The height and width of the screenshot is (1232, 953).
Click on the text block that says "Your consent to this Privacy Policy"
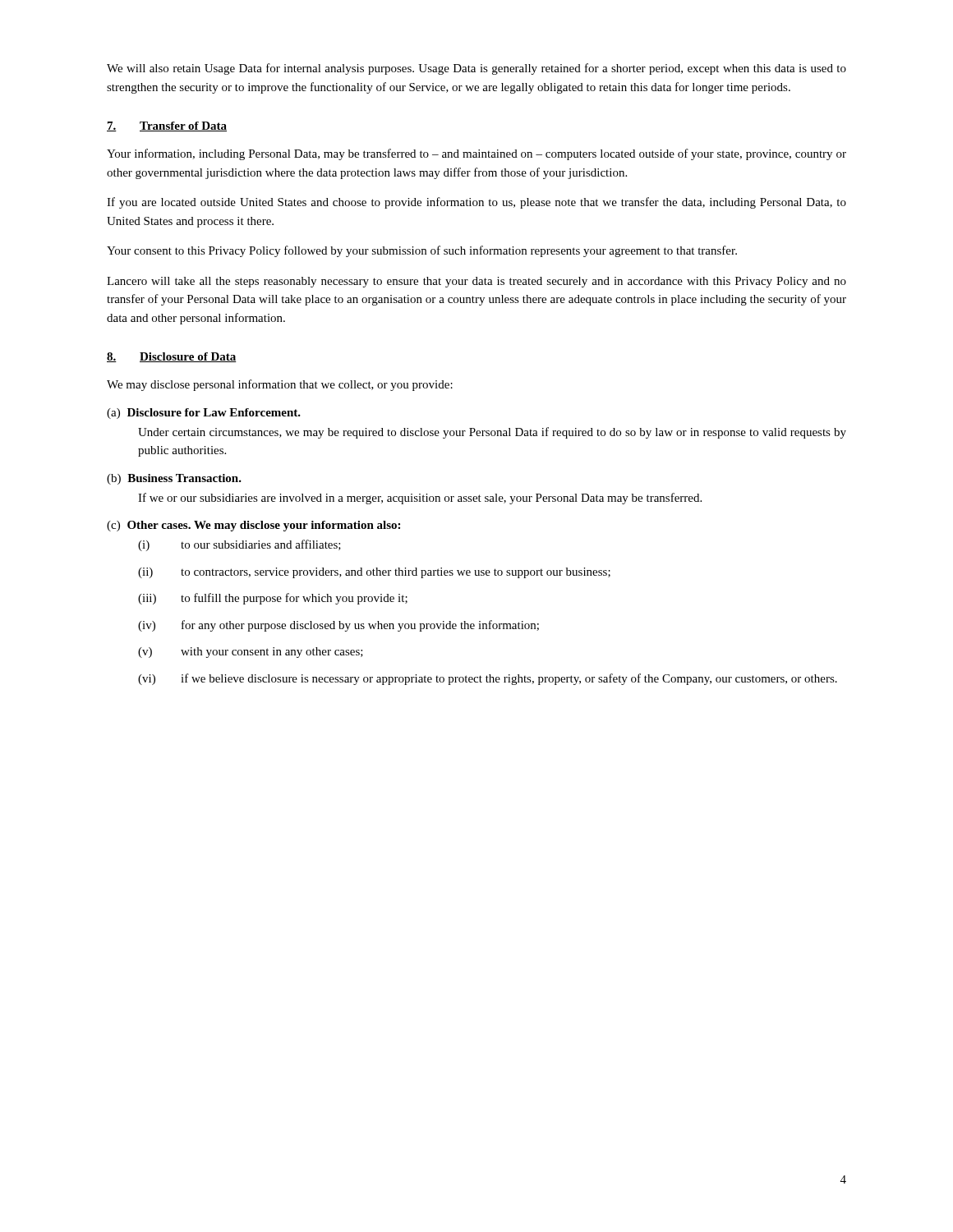point(422,251)
